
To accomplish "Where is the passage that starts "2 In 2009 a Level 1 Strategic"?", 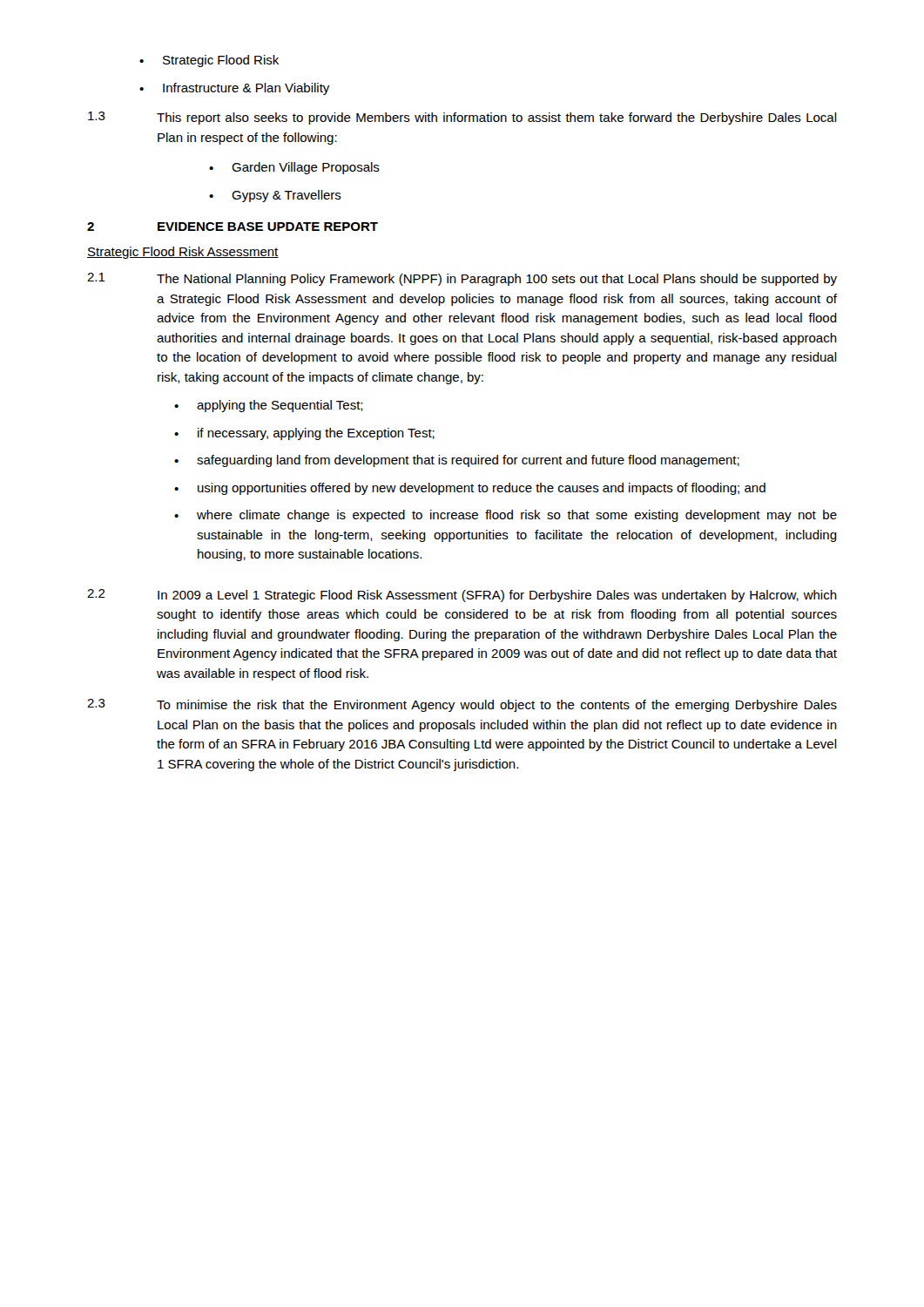I will tap(462, 634).
